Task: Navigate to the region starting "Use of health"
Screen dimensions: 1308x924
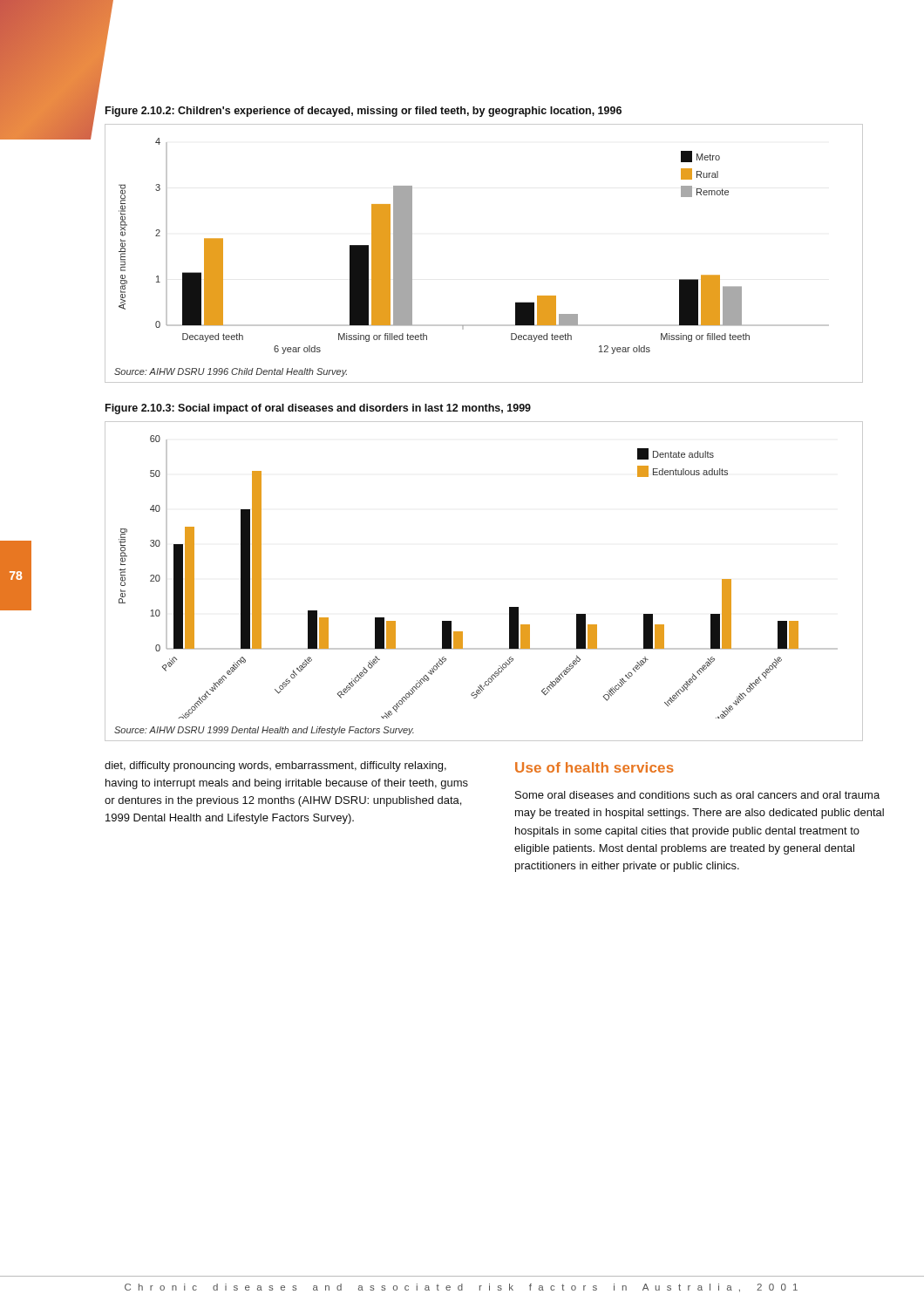Action: (x=594, y=768)
